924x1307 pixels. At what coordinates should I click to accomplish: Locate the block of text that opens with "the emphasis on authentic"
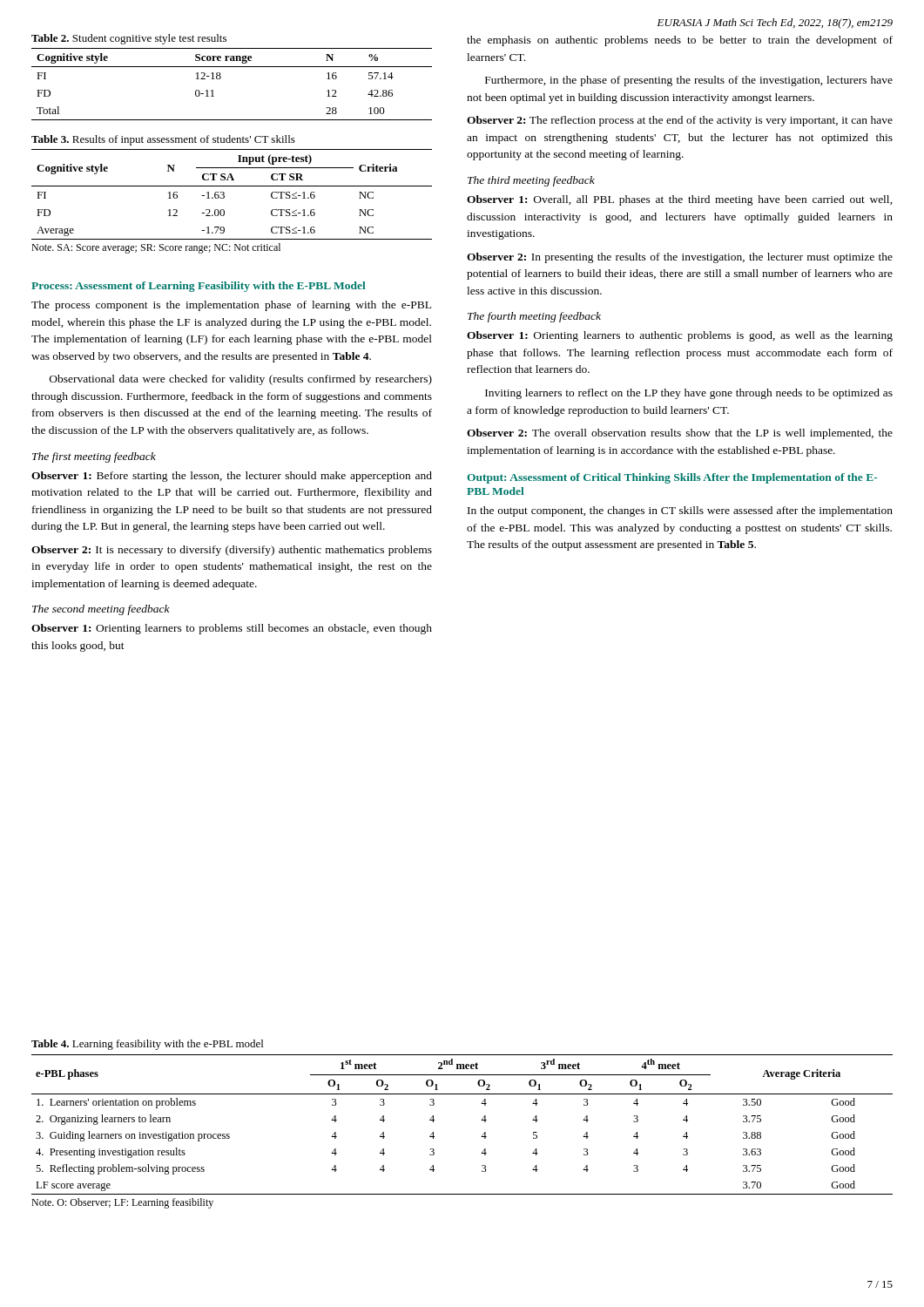coord(680,48)
